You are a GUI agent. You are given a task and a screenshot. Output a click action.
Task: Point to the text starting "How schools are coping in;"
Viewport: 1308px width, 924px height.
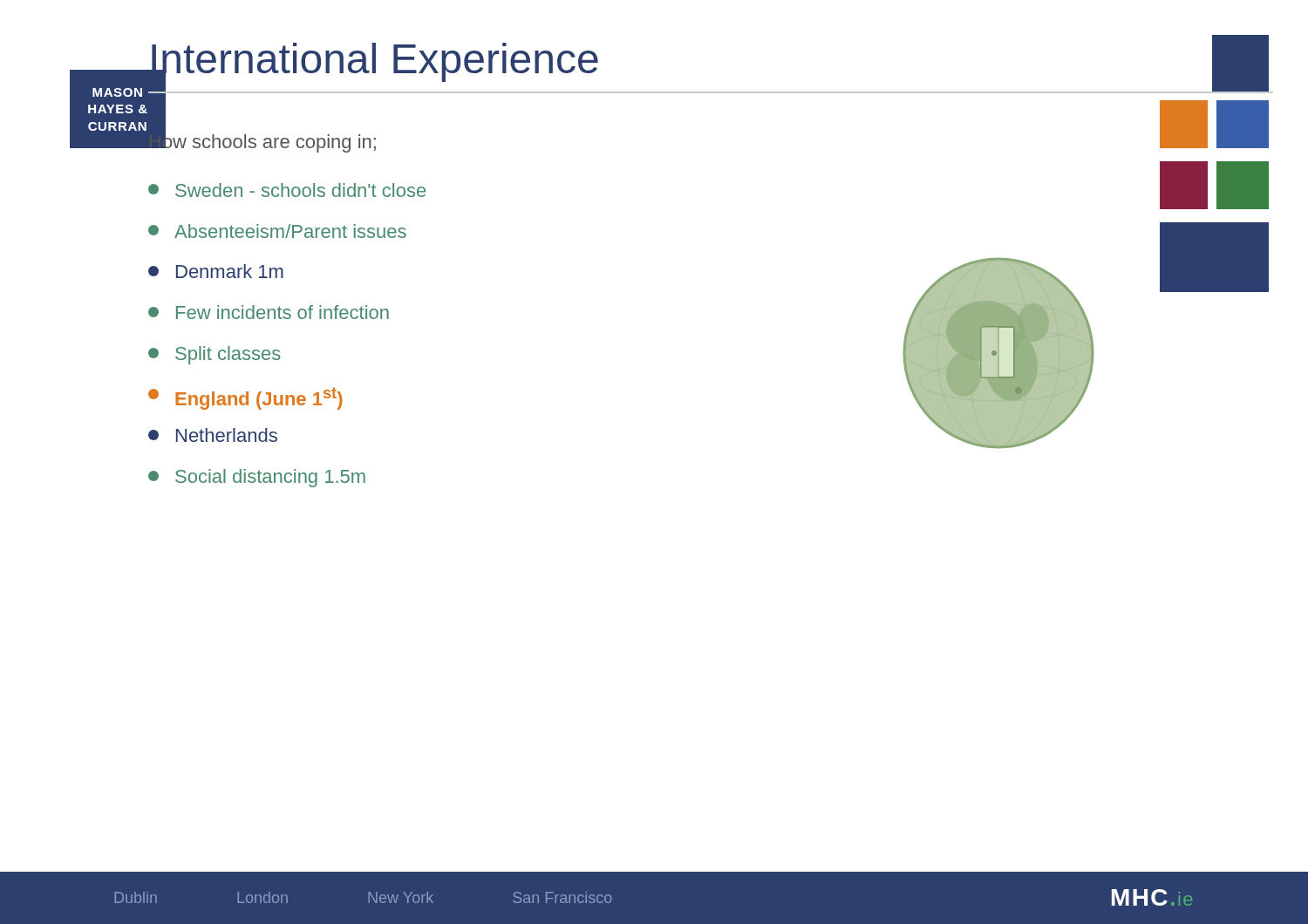tap(263, 142)
